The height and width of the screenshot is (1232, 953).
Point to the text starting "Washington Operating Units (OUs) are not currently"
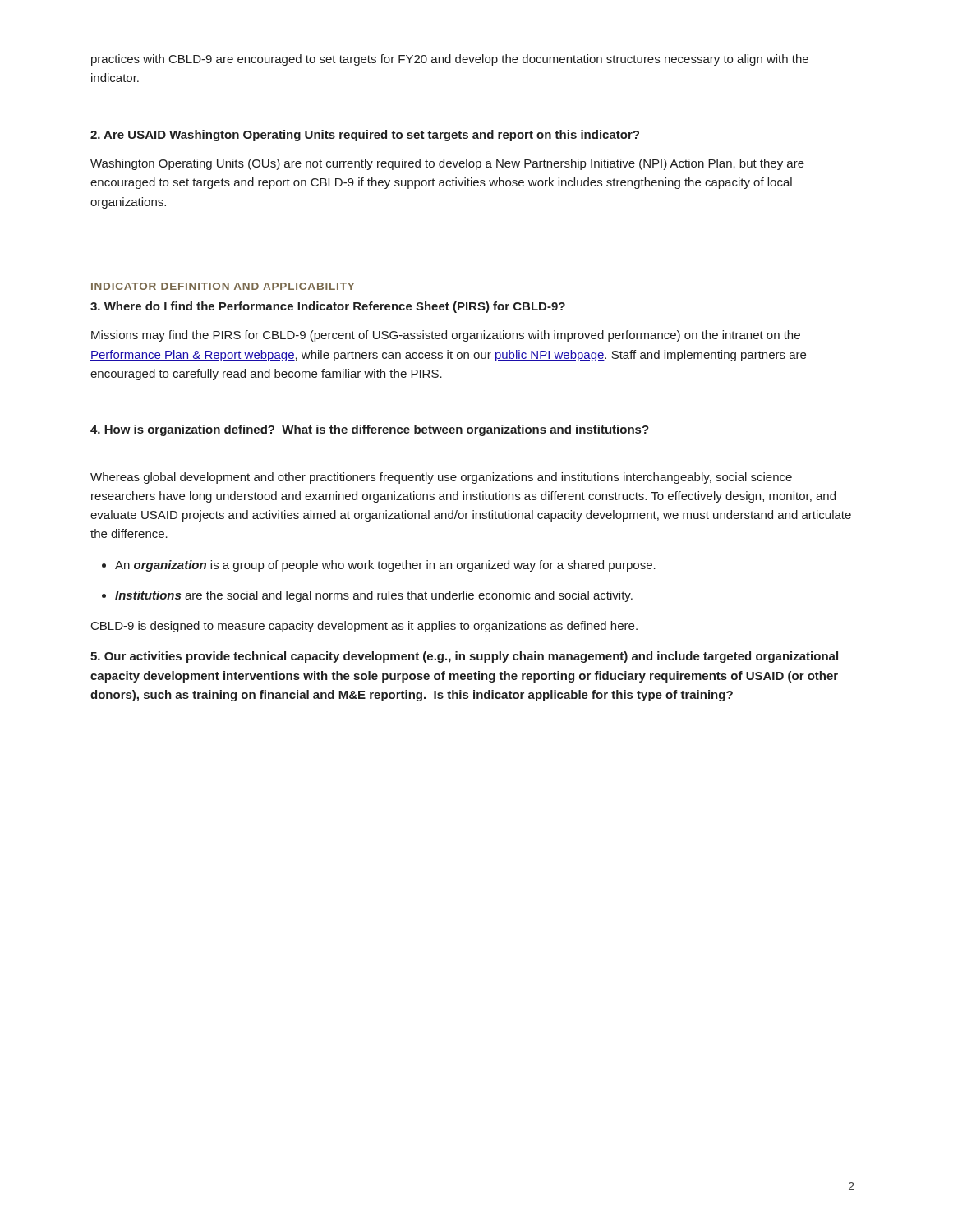pyautogui.click(x=447, y=182)
